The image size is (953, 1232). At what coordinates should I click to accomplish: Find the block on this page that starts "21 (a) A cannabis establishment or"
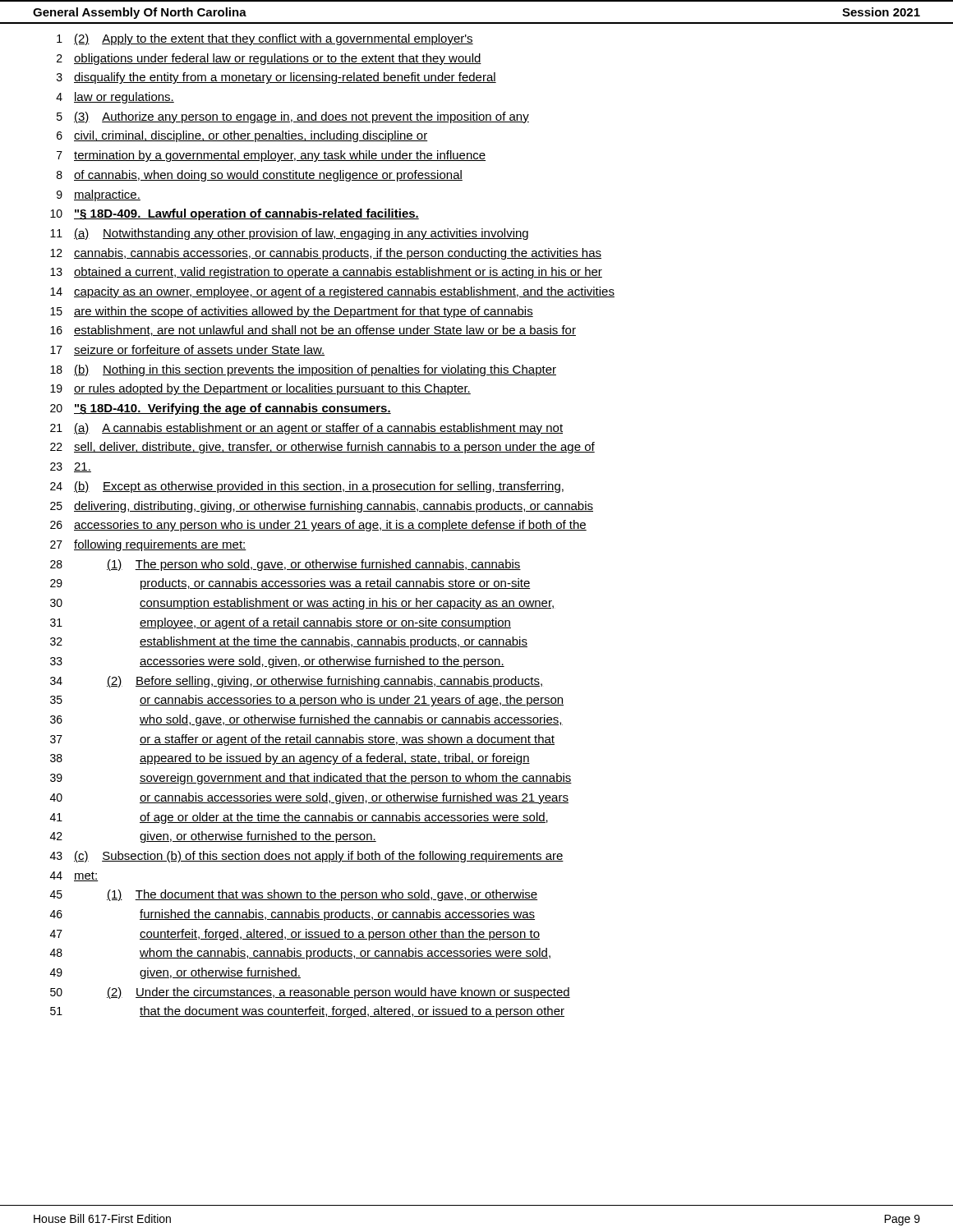point(476,719)
